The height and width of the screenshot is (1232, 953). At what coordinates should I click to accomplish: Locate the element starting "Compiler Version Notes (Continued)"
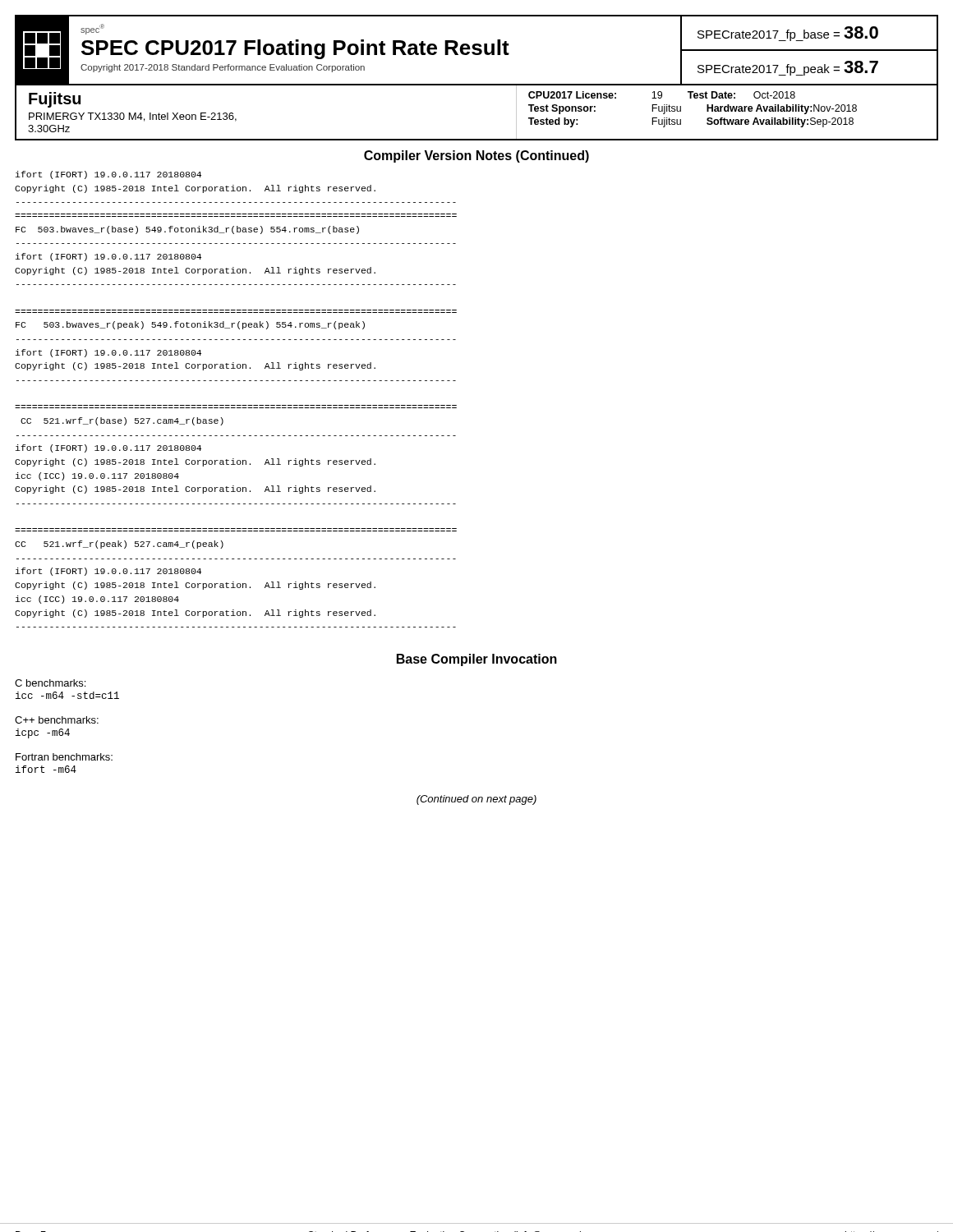tap(476, 156)
